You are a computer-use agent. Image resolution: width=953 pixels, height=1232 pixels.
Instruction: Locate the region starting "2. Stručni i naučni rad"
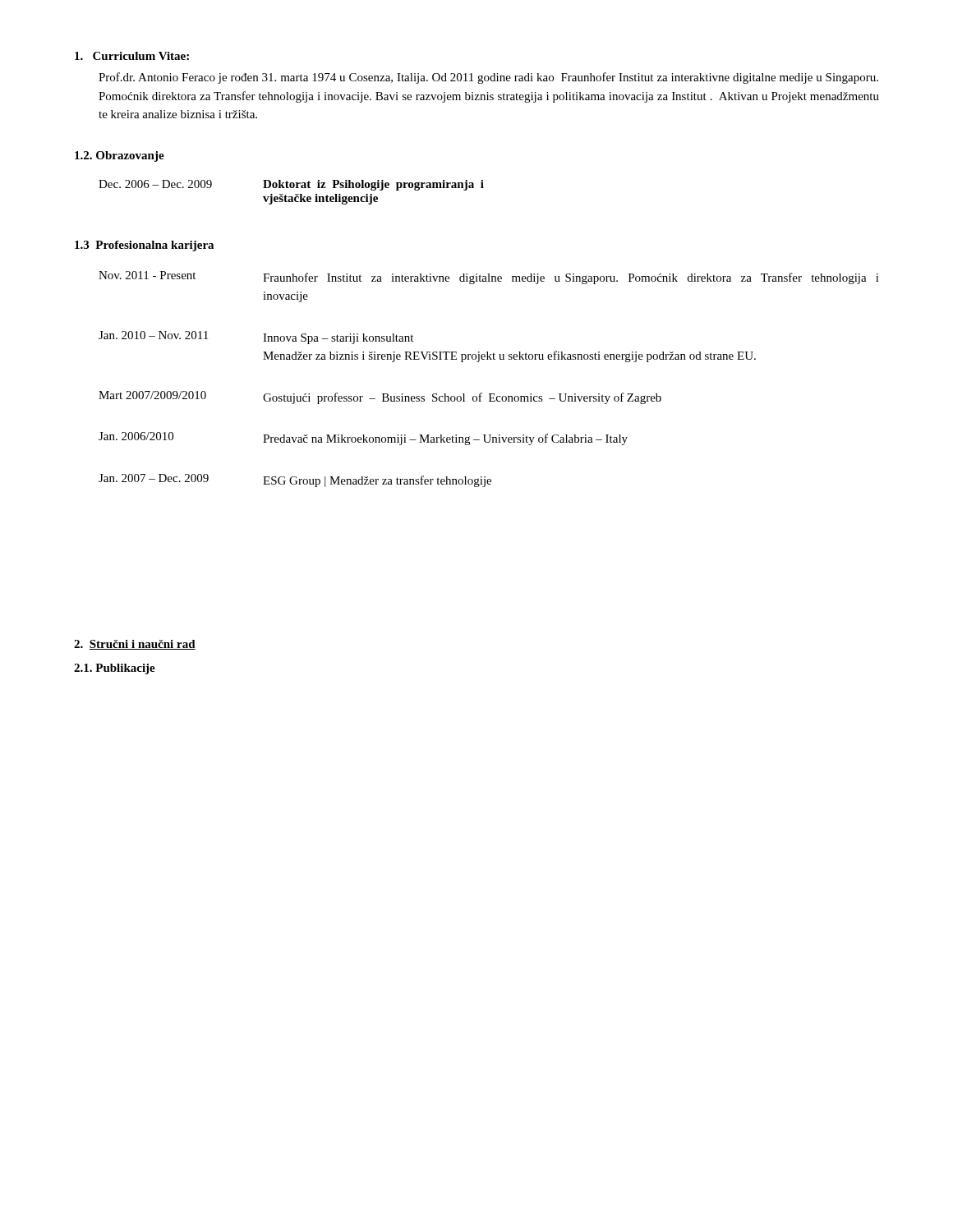click(135, 644)
